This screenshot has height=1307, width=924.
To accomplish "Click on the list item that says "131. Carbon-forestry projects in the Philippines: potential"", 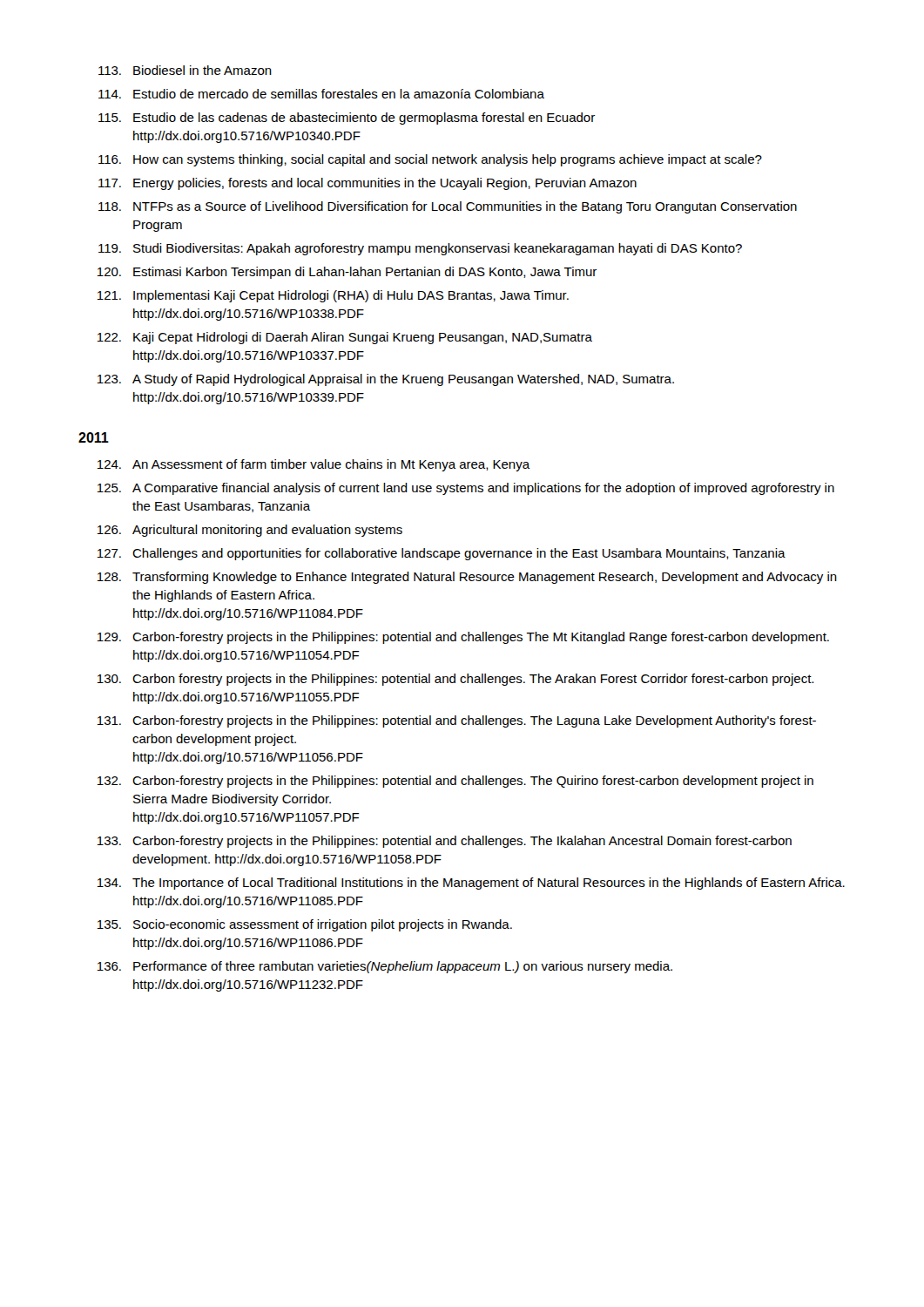I will [x=457, y=721].
